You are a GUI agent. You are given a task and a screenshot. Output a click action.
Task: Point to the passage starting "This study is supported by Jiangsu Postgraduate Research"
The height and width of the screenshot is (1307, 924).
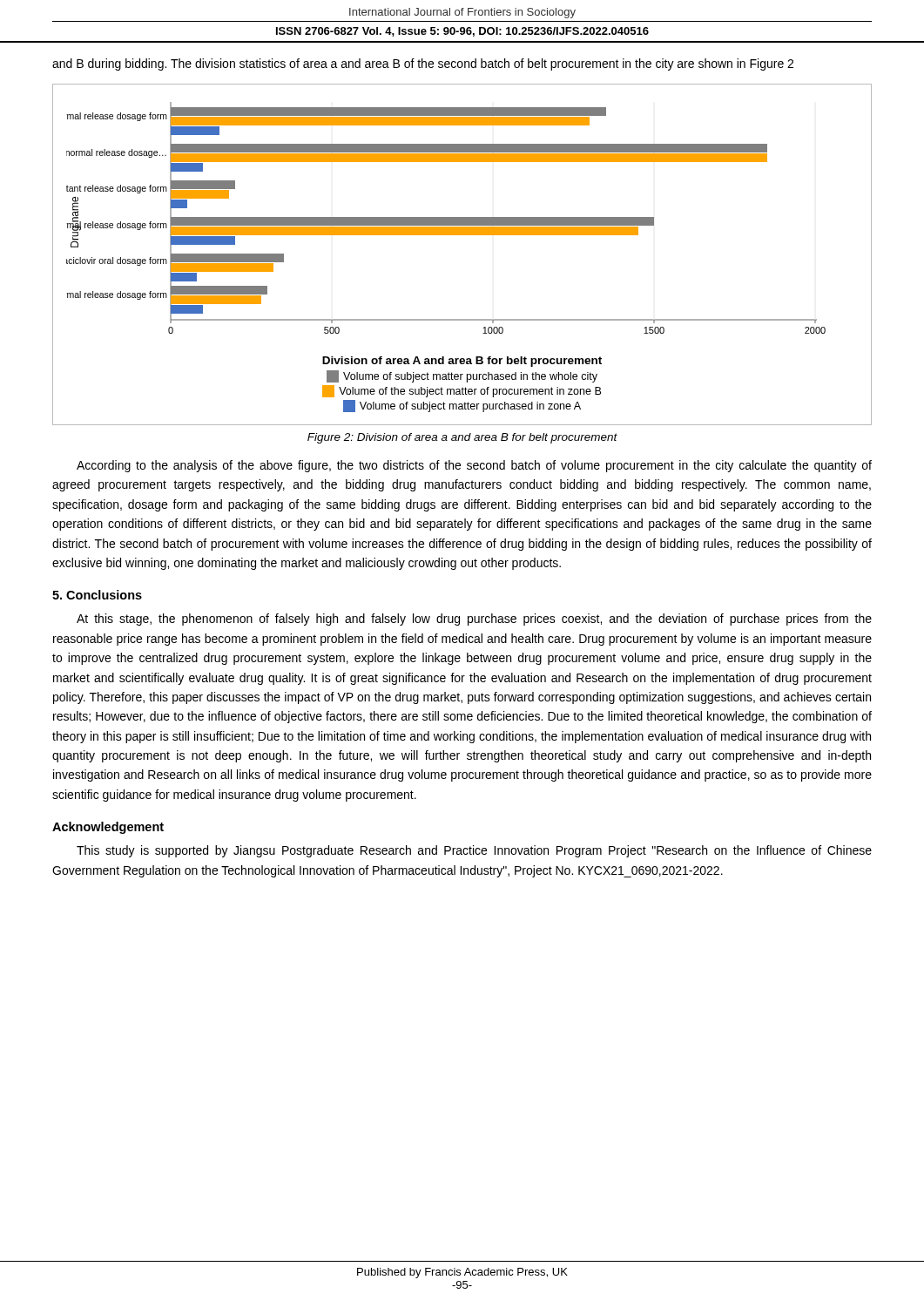pos(462,860)
